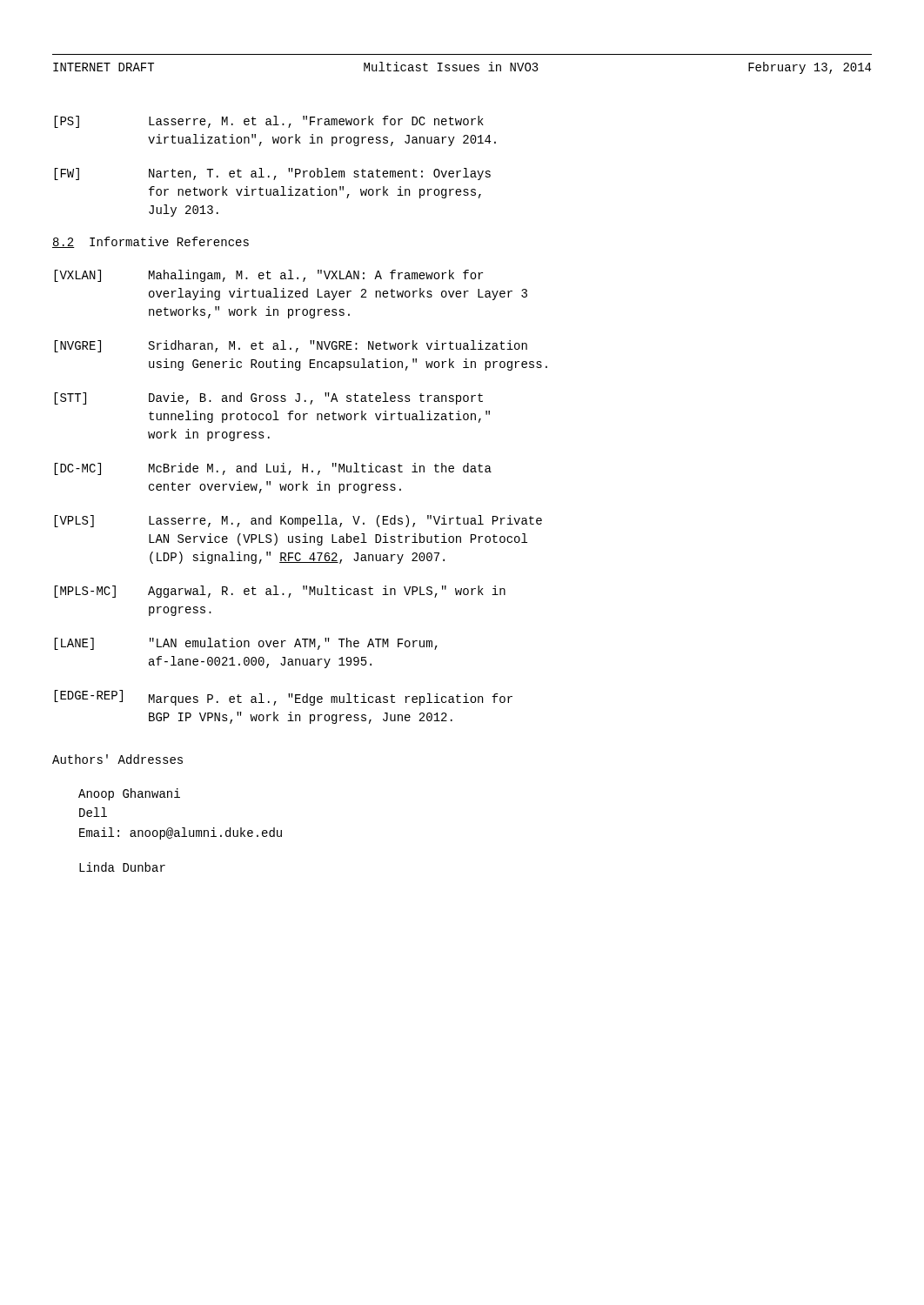Locate the text block starting "[LANE] "LAN emulation over"
The height and width of the screenshot is (1305, 924).
(x=246, y=644)
